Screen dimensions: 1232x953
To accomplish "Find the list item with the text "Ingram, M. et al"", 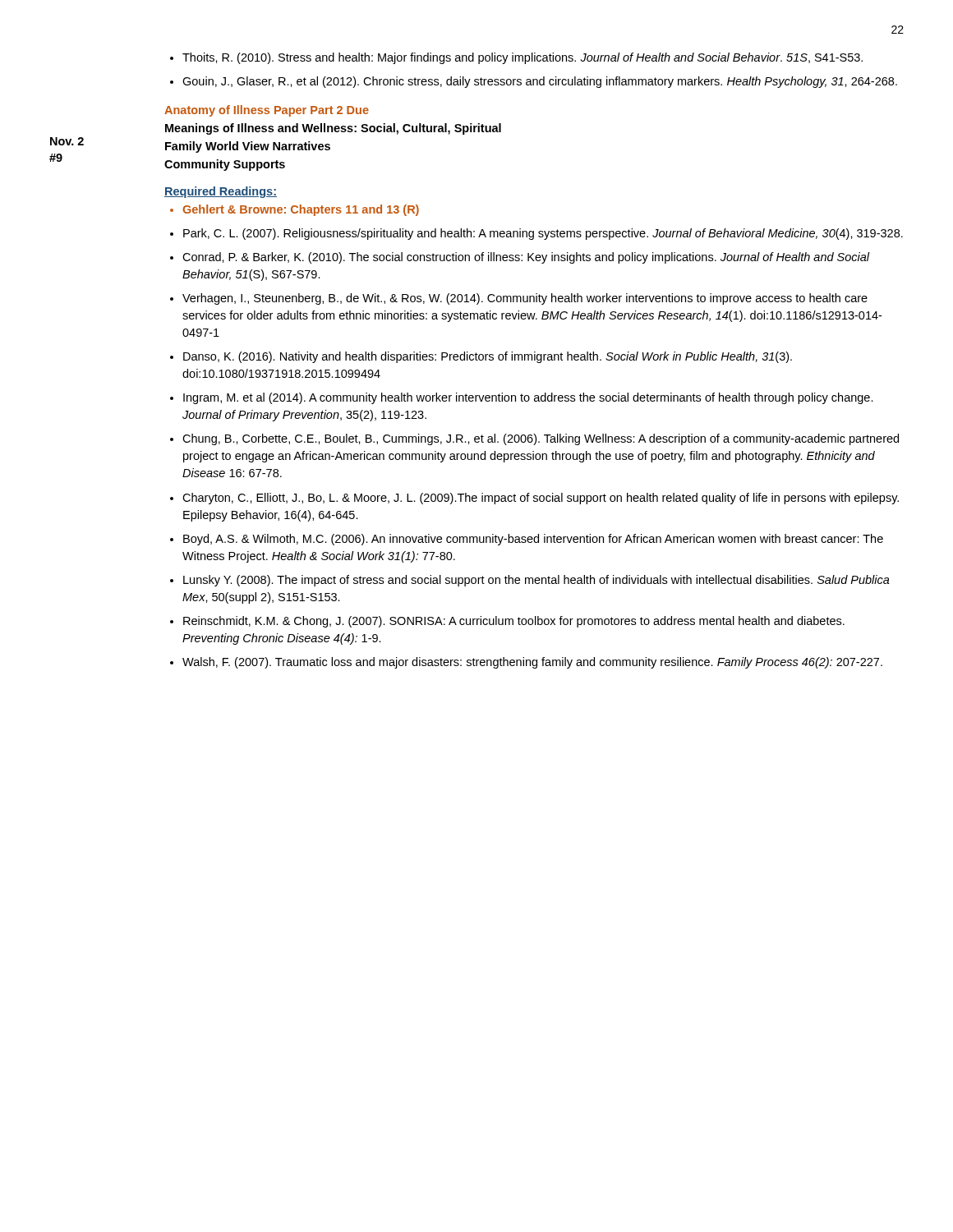I will (x=528, y=406).
